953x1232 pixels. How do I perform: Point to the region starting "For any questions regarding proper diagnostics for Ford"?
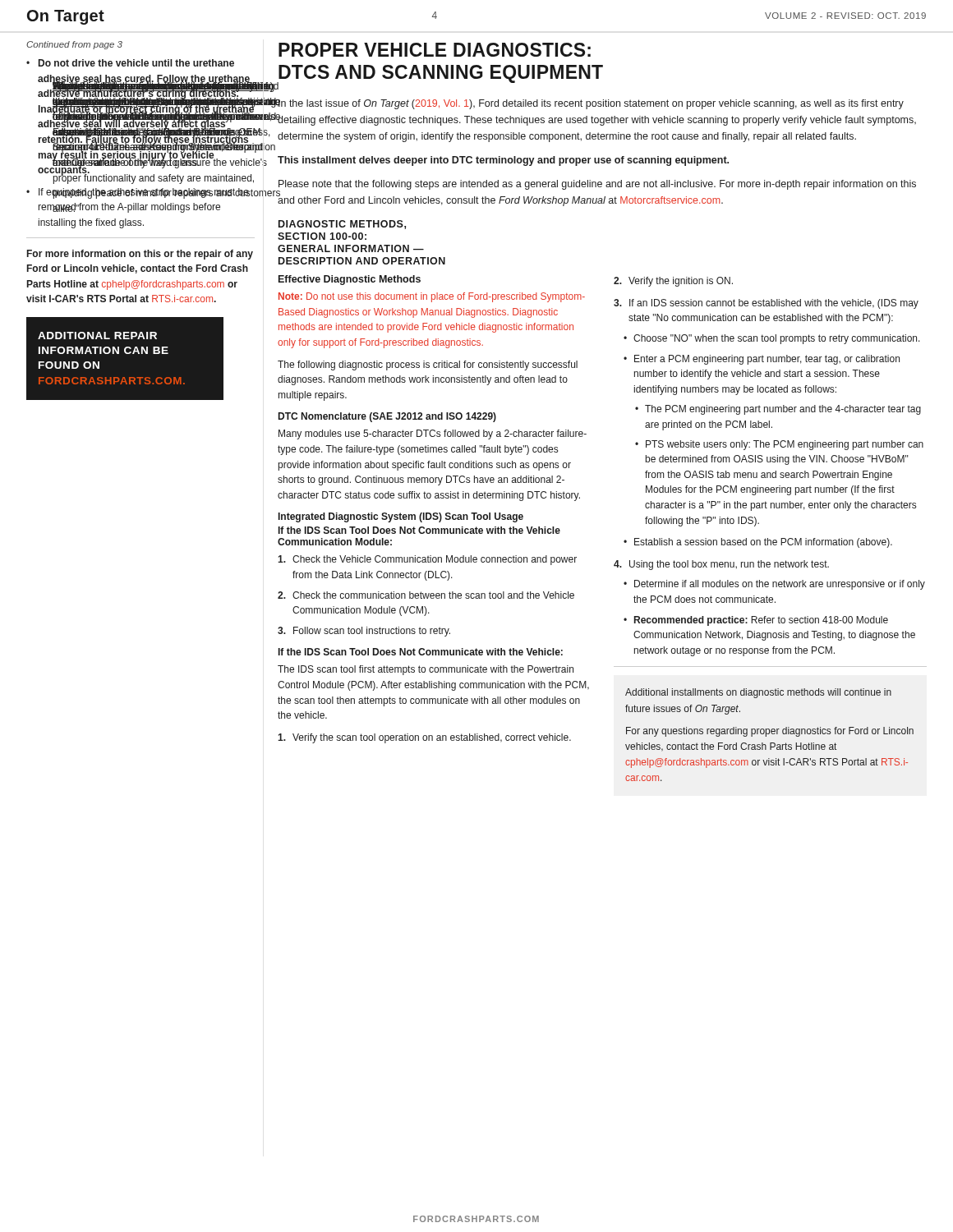[770, 754]
